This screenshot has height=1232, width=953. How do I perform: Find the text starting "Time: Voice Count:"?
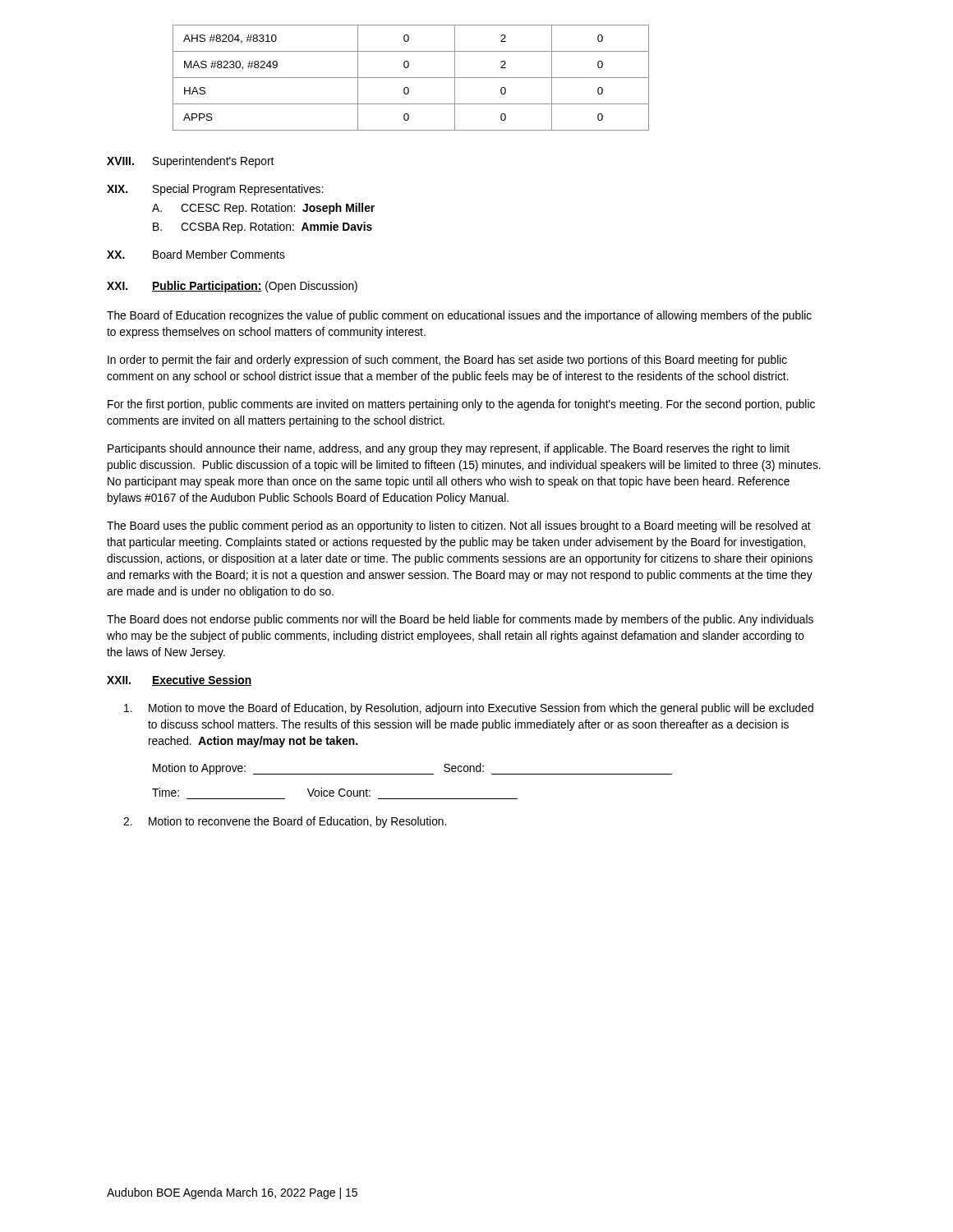pyautogui.click(x=335, y=793)
